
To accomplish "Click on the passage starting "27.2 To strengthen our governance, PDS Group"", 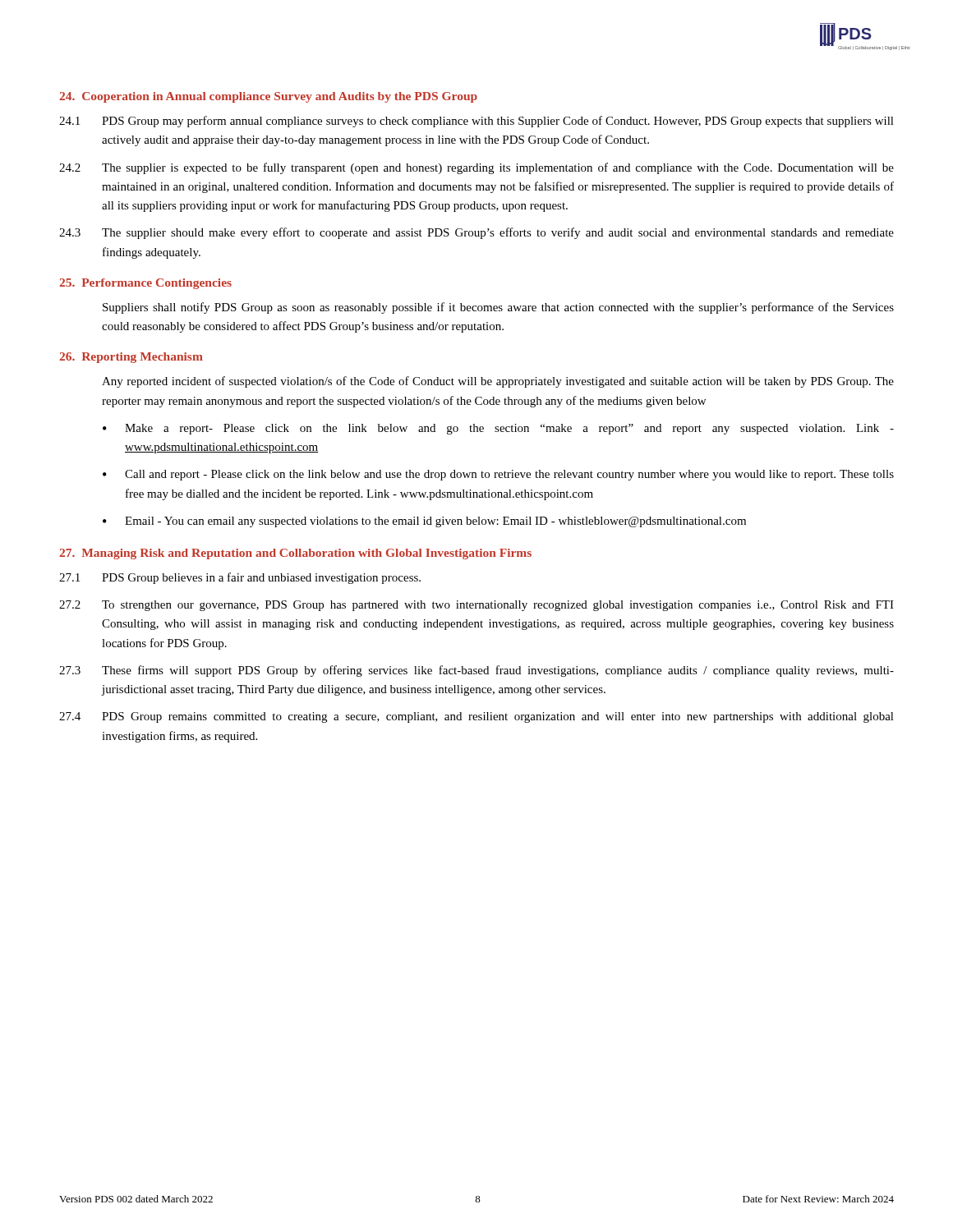I will tap(476, 624).
